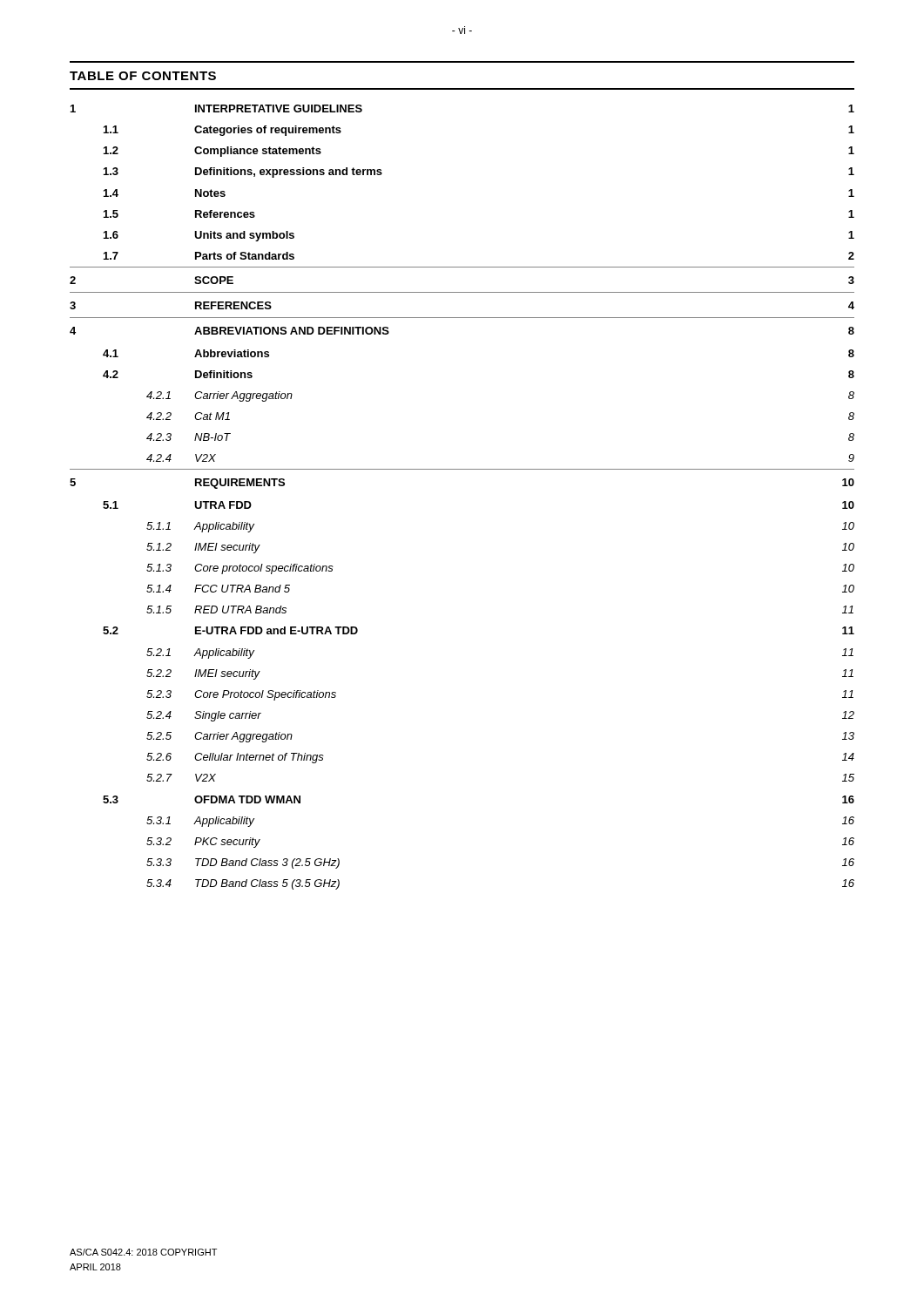Locate the text "5.1 UTRA FDD 10"
Viewport: 924px width, 1307px height.
(x=106, y=505)
